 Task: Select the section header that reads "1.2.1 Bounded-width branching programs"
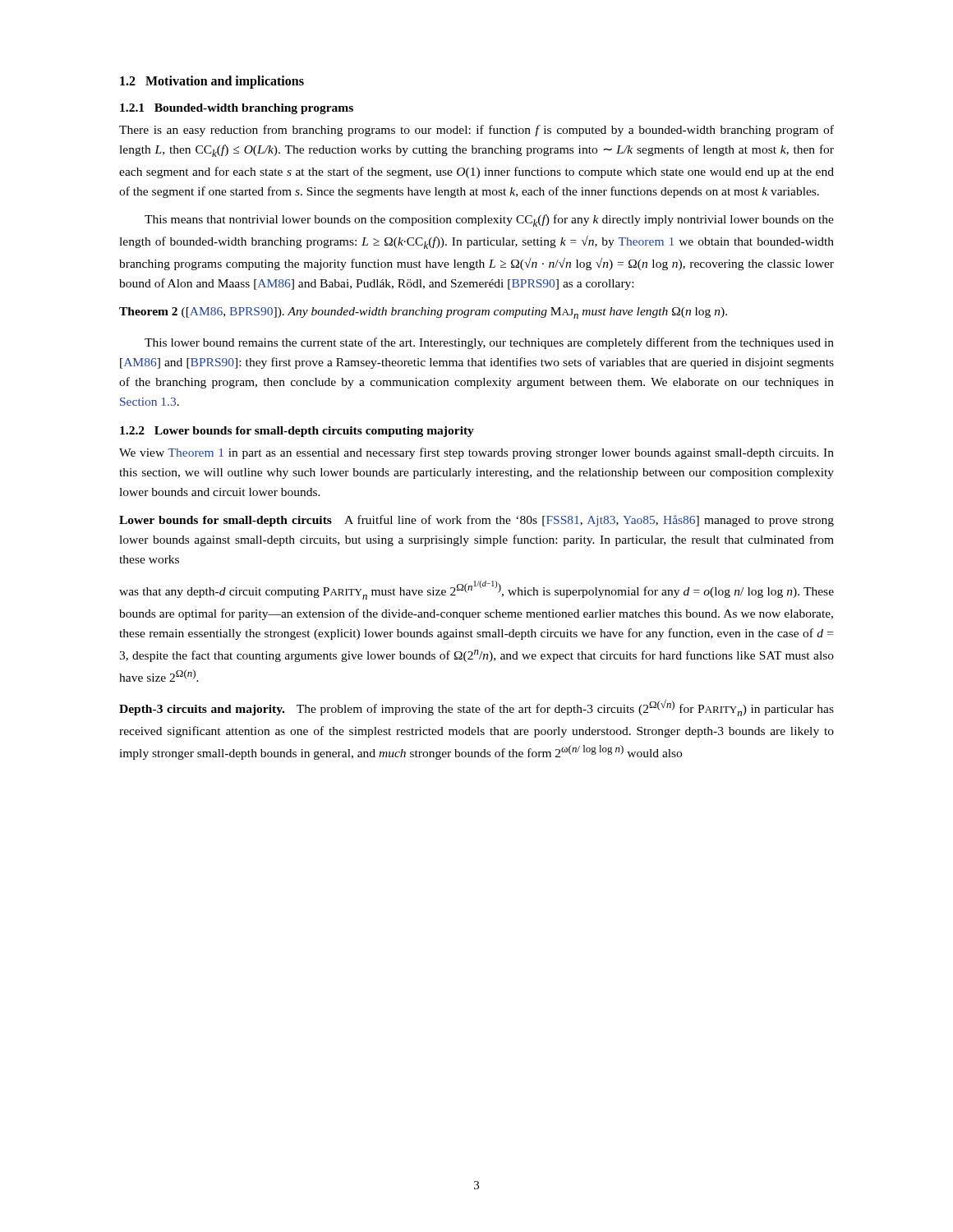point(237,109)
